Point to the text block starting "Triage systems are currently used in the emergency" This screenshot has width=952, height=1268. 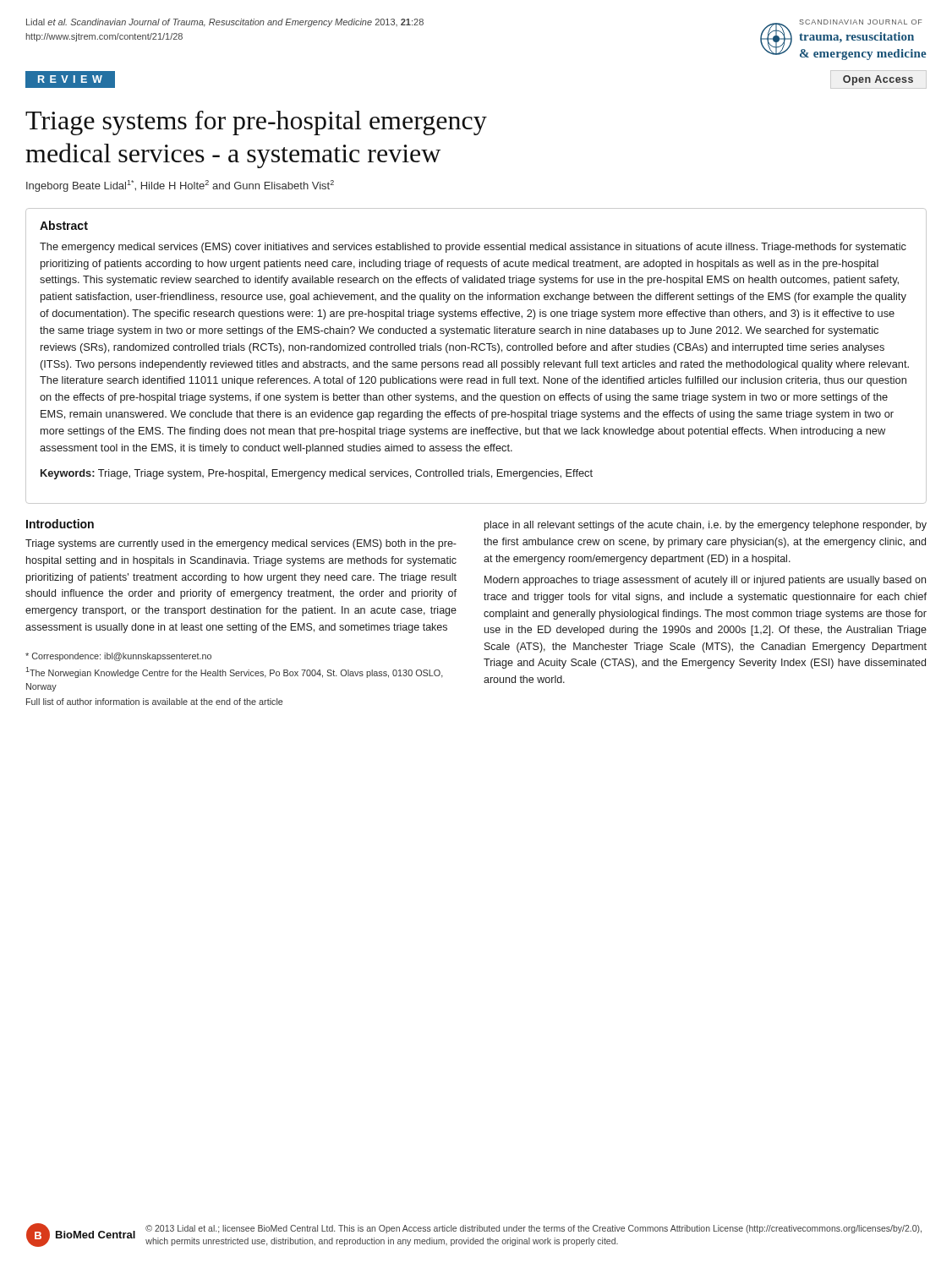241,586
